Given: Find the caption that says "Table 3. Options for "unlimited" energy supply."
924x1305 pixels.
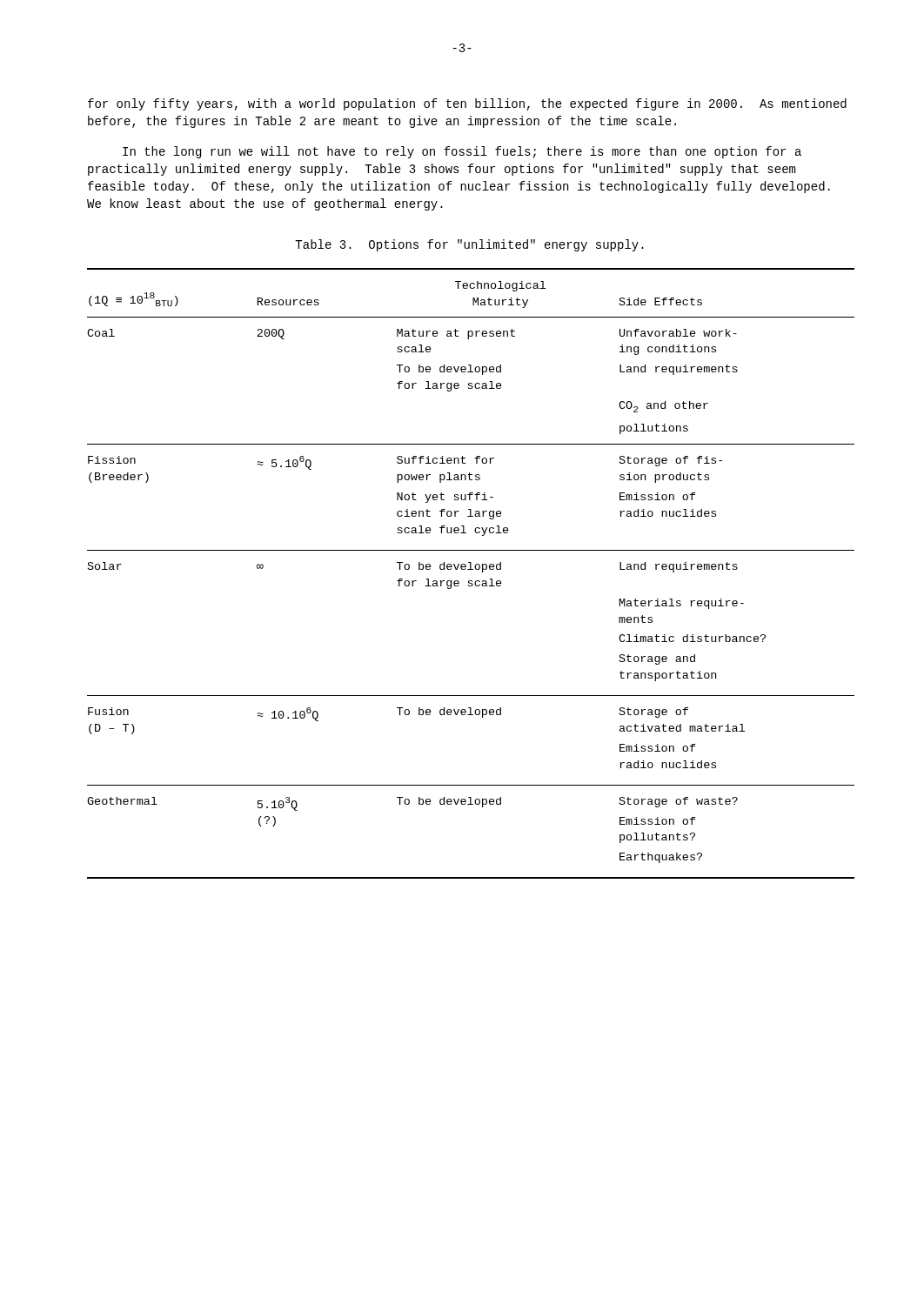Looking at the screenshot, I should click(x=471, y=245).
